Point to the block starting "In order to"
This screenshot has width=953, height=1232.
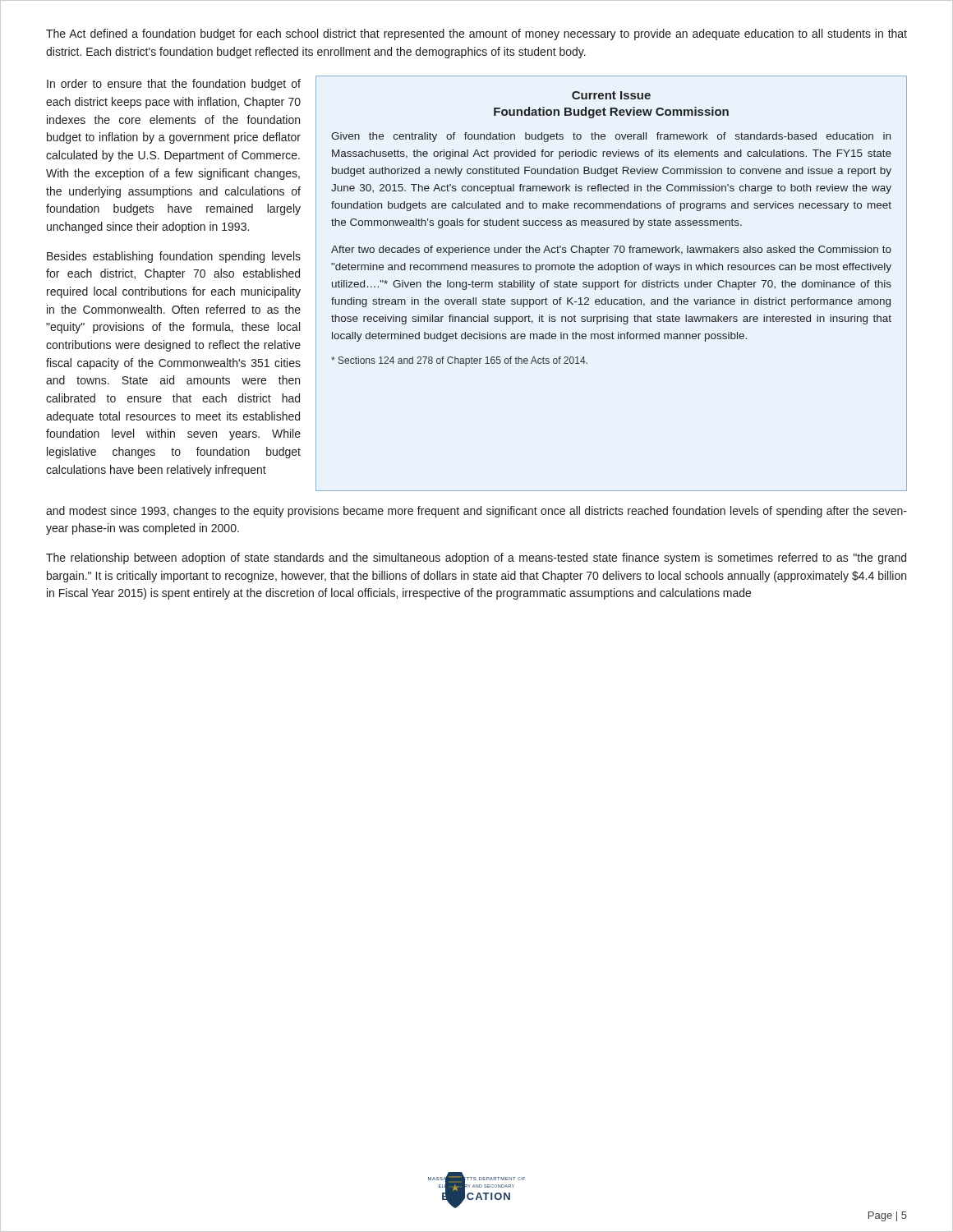[x=173, y=278]
